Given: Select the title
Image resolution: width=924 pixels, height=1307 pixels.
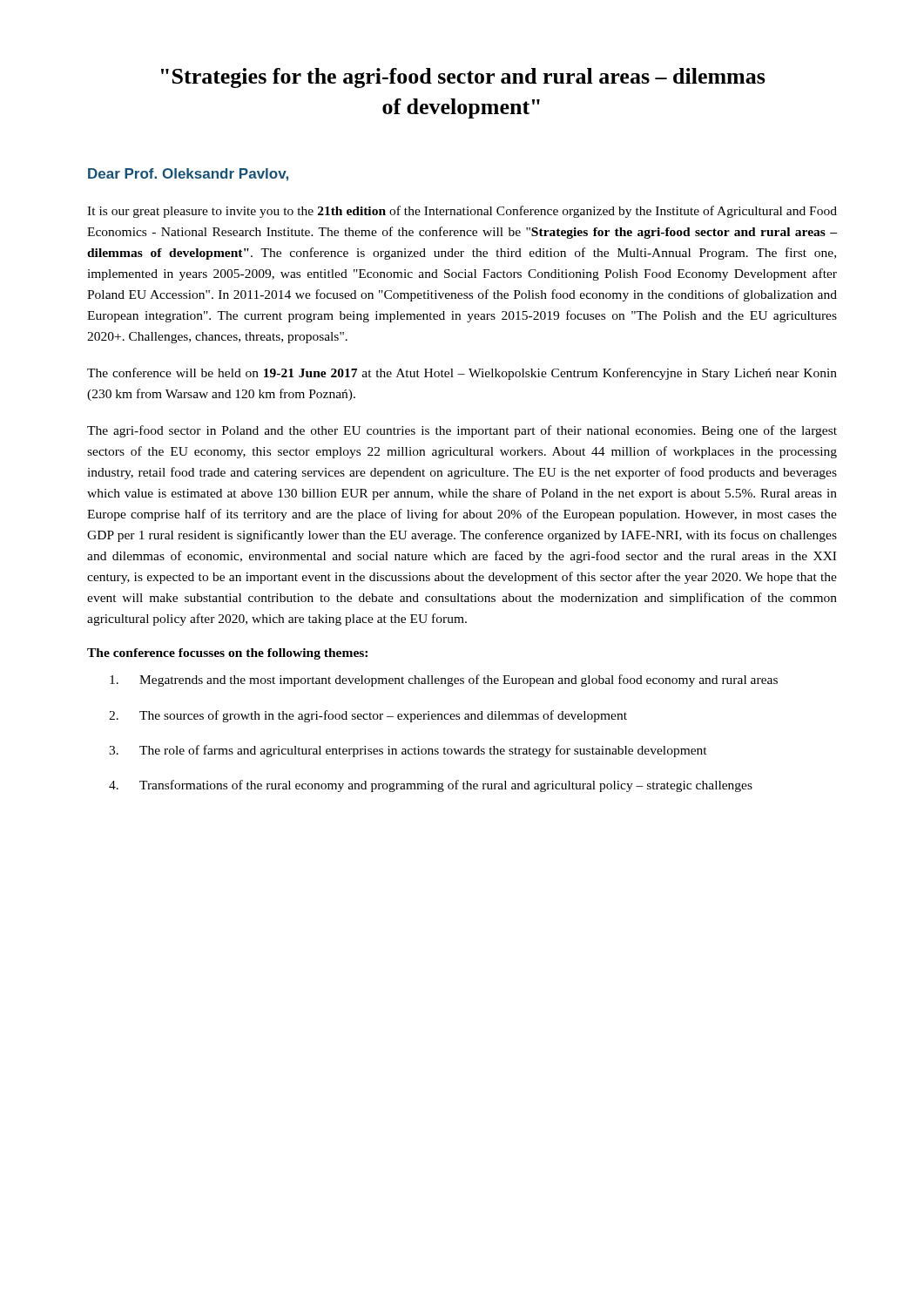Looking at the screenshot, I should click(x=462, y=92).
